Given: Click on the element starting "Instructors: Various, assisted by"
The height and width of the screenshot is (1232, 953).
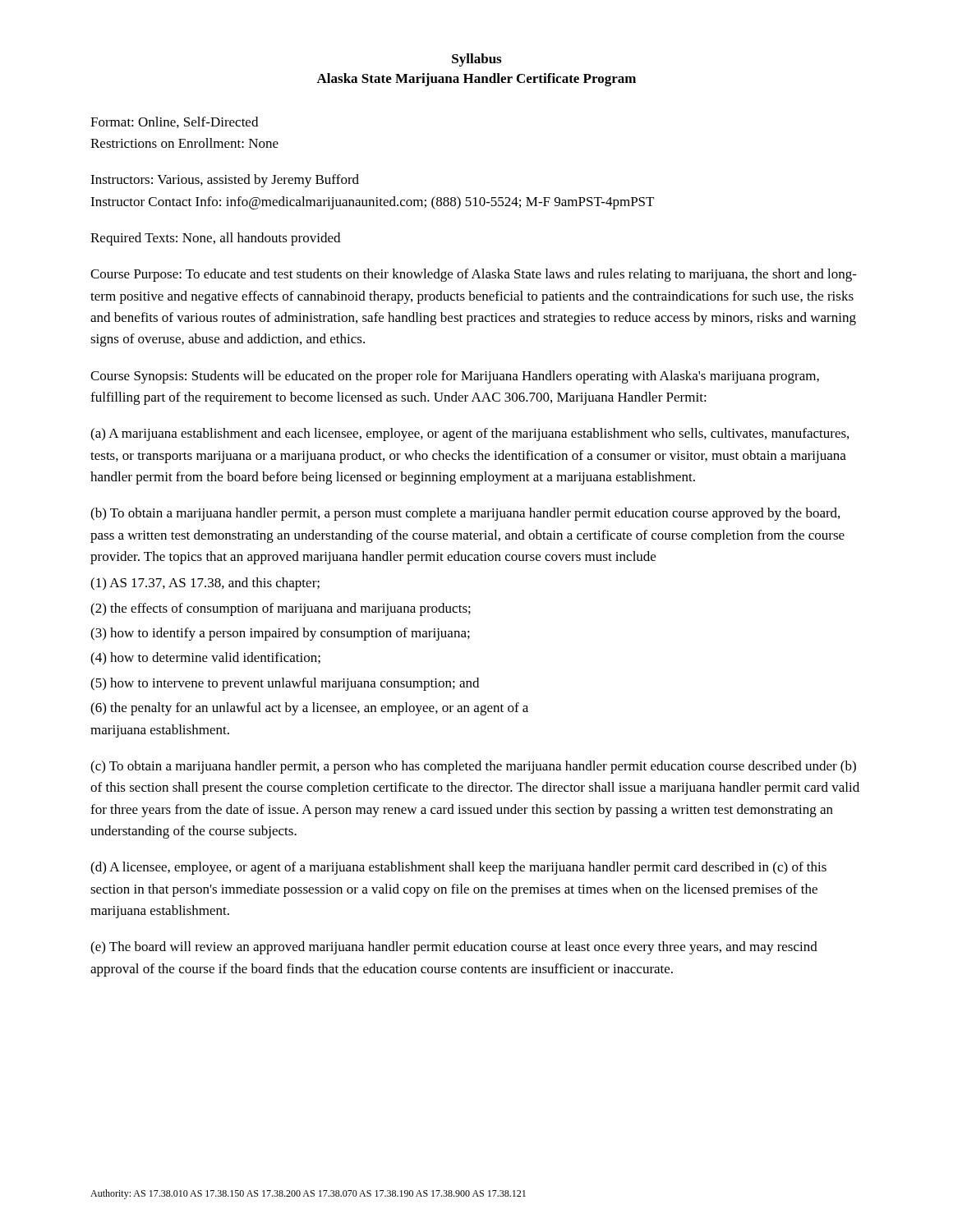Looking at the screenshot, I should [476, 191].
